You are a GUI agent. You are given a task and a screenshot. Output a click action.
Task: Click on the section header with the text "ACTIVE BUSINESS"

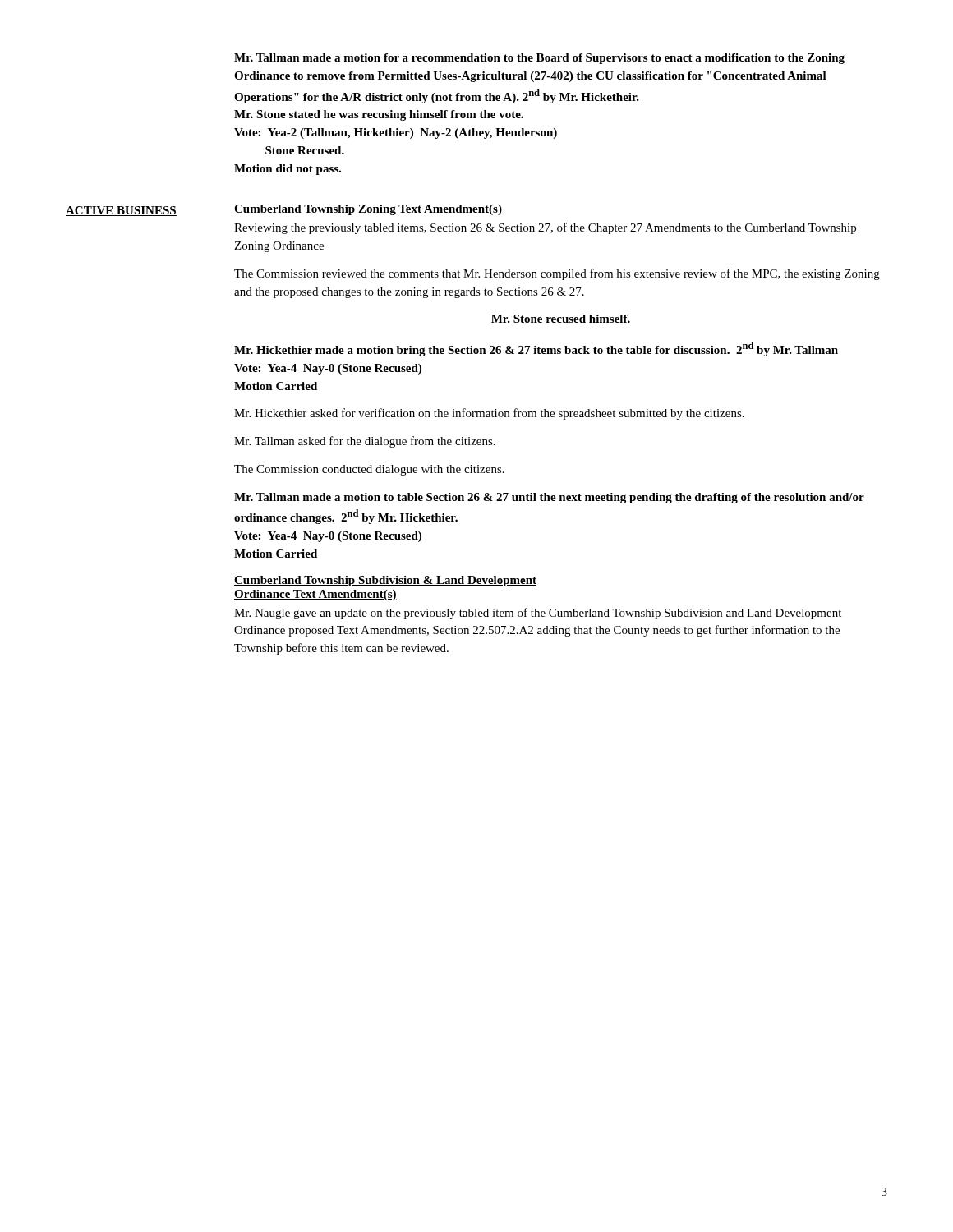[121, 210]
